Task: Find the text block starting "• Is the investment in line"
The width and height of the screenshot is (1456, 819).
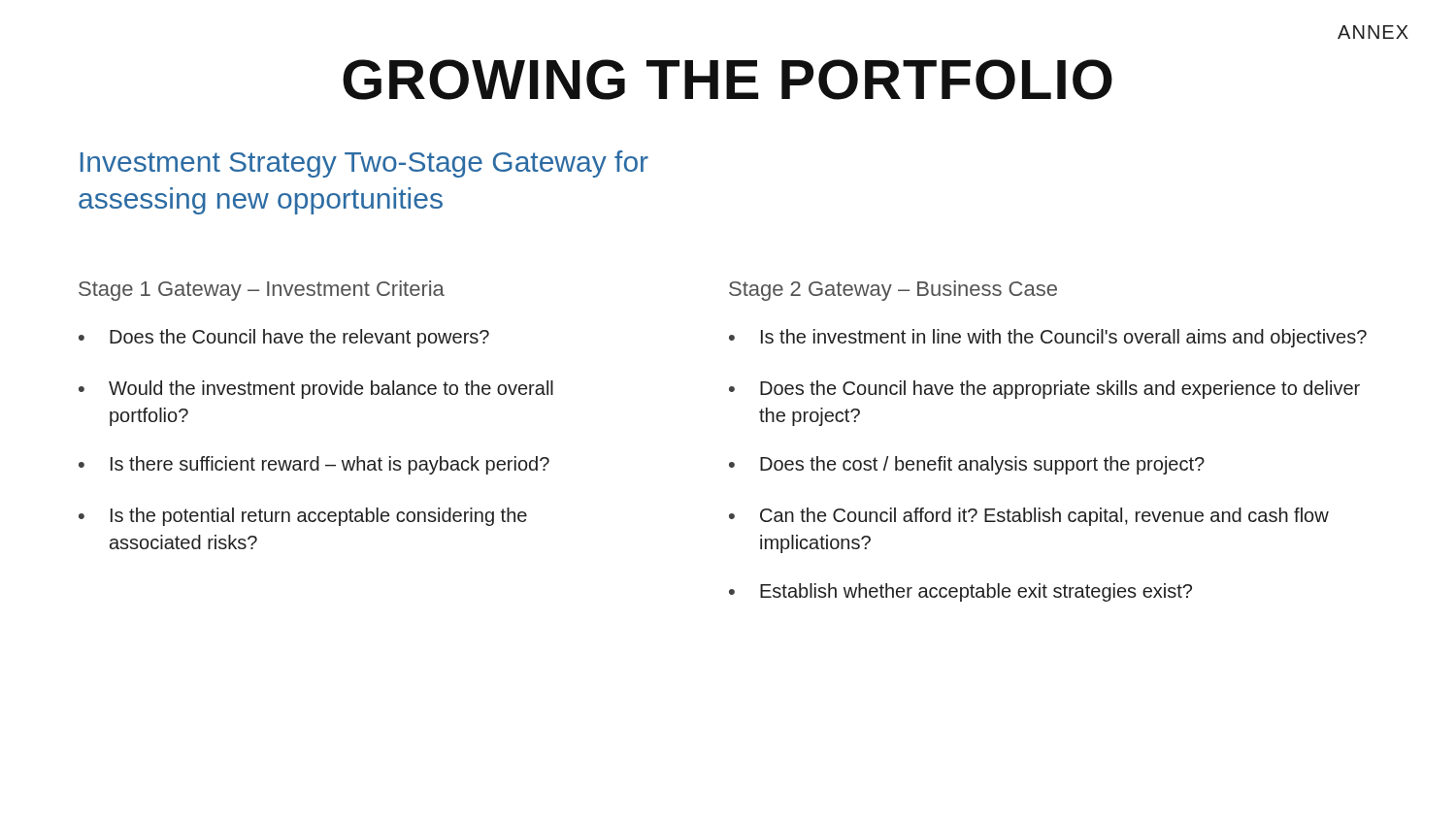Action: pos(1058,338)
